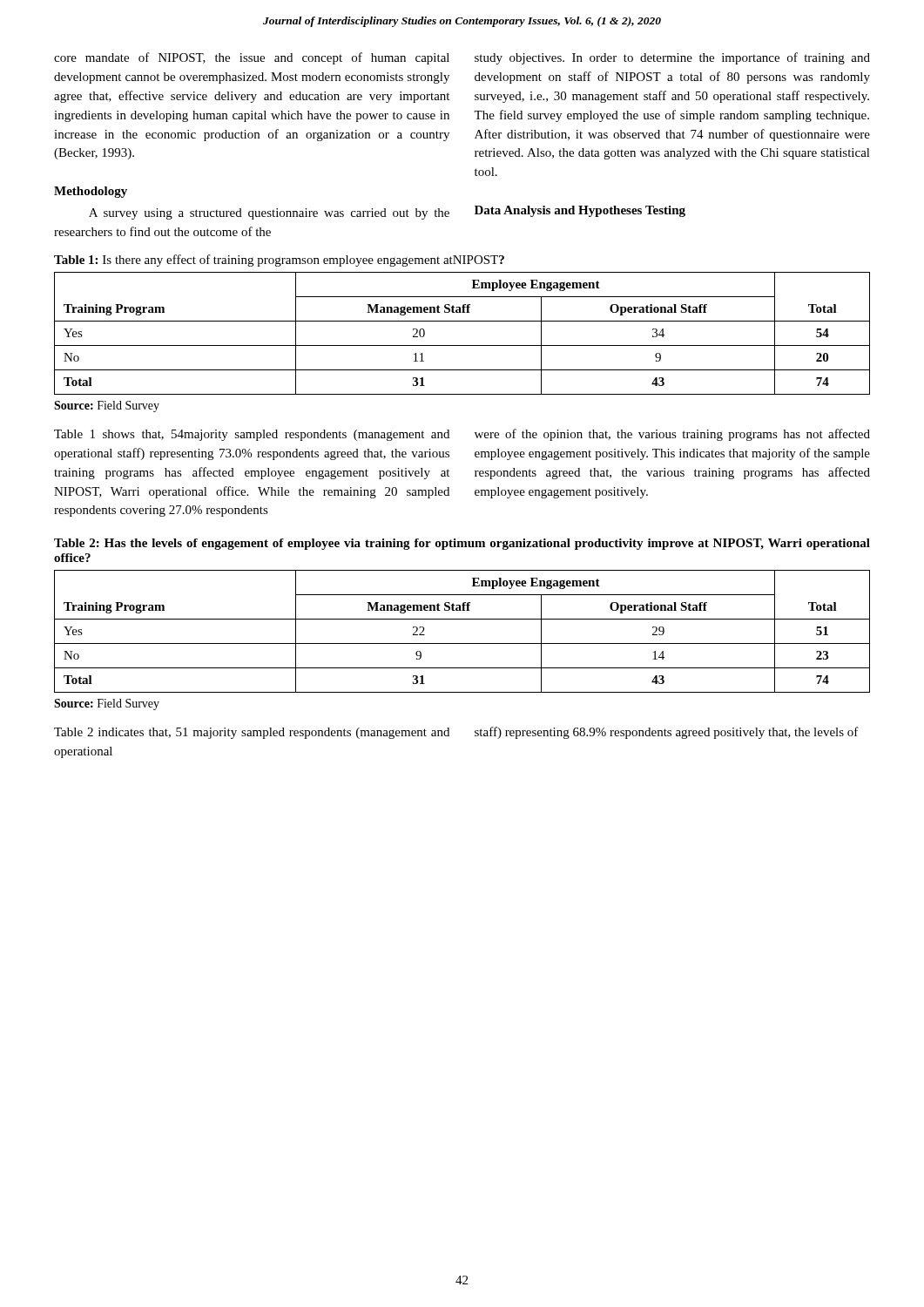The image size is (924, 1307).
Task: Navigate to the passage starting "were of the opinion"
Action: [x=672, y=462]
